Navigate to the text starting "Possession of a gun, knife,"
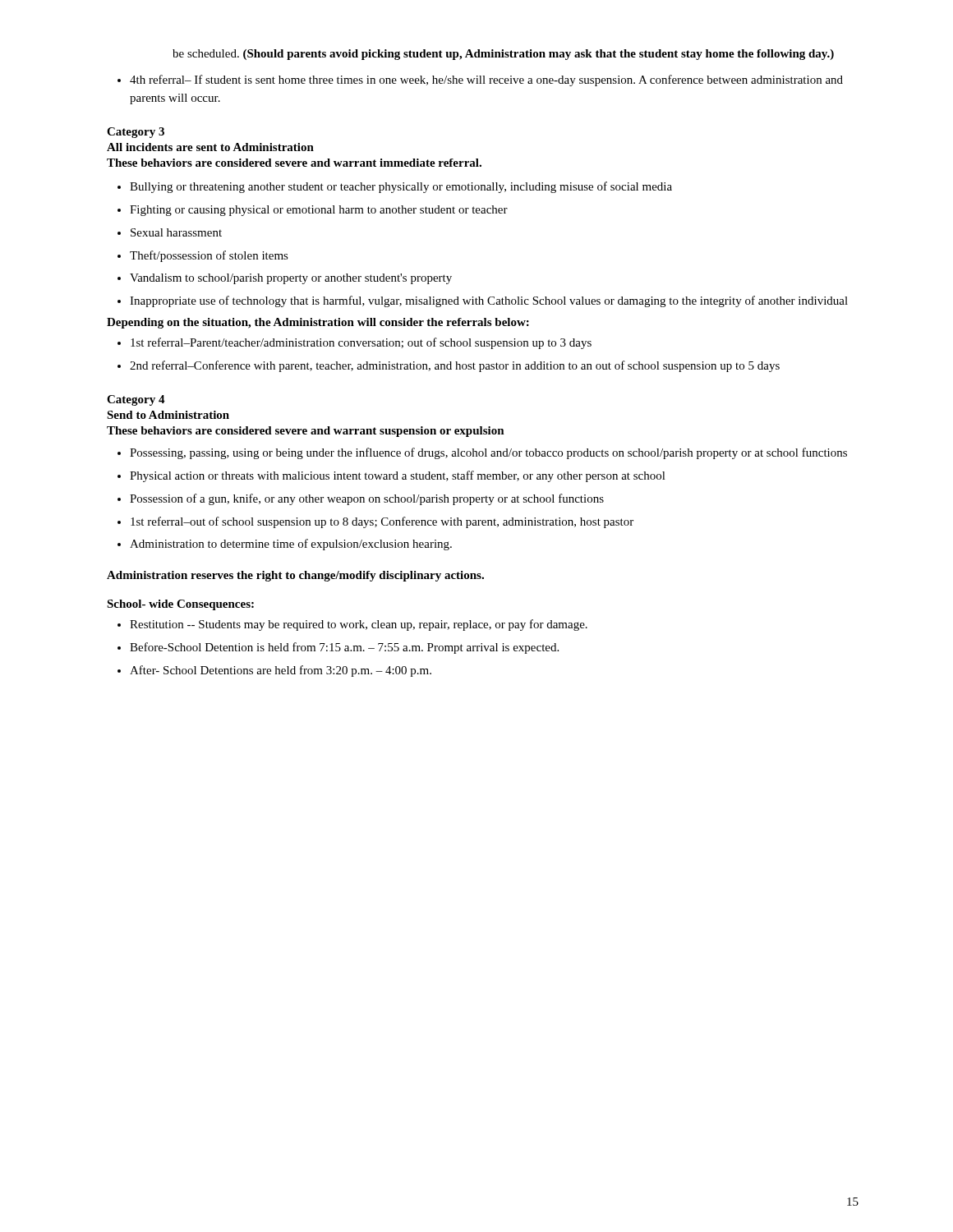The height and width of the screenshot is (1232, 953). click(483, 499)
